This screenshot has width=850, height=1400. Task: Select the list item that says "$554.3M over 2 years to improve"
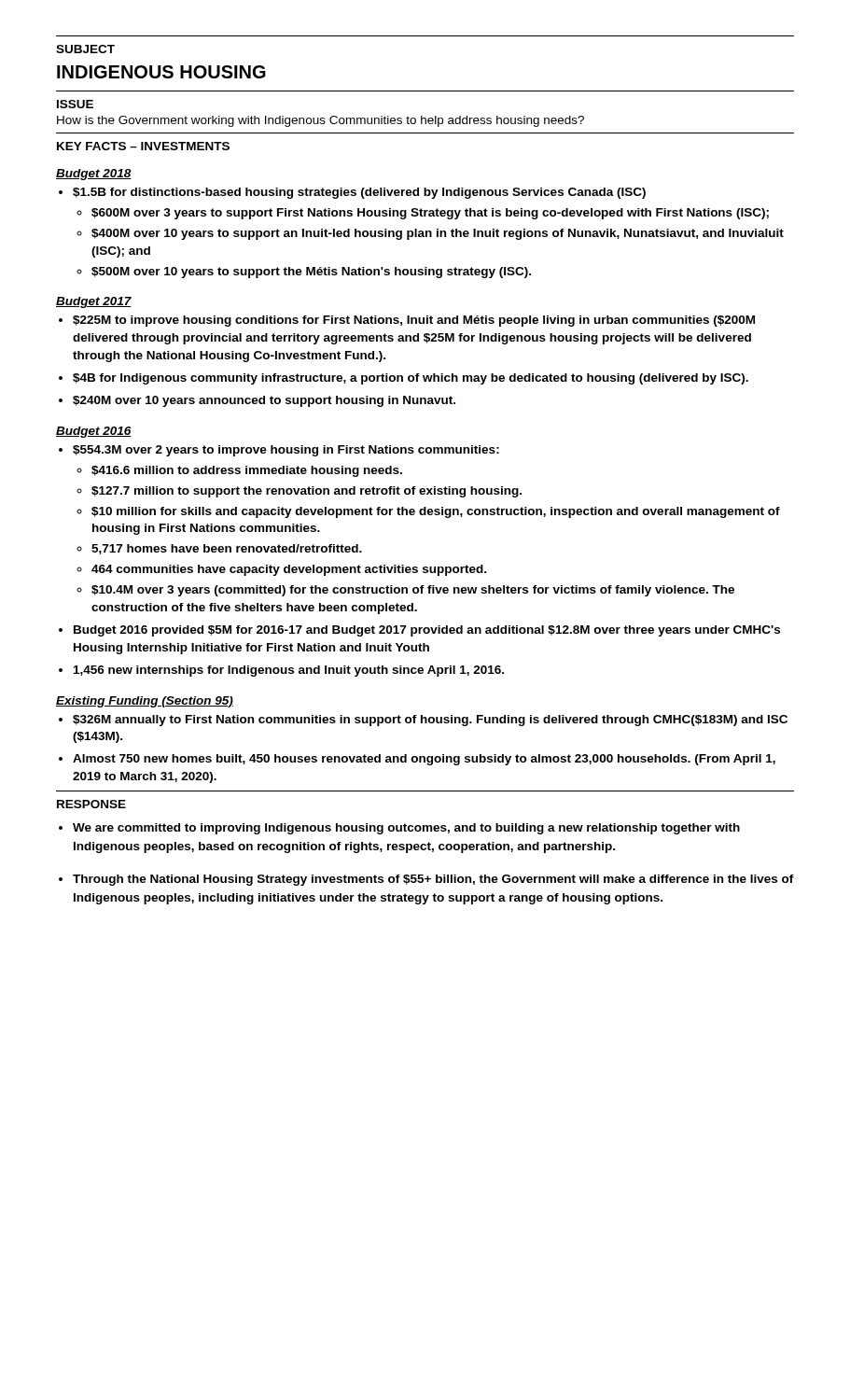point(433,560)
